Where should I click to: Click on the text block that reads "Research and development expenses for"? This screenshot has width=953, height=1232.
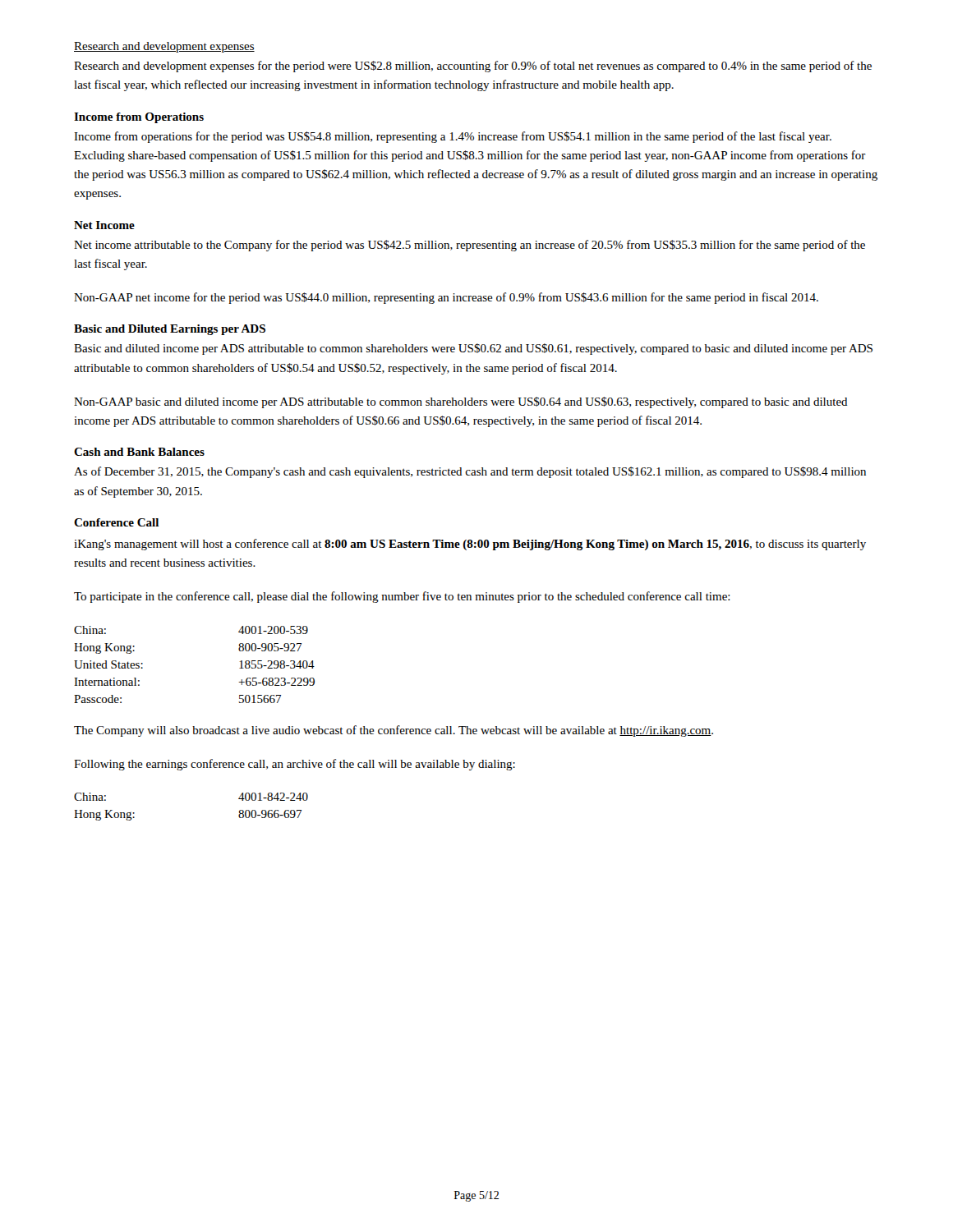[476, 76]
